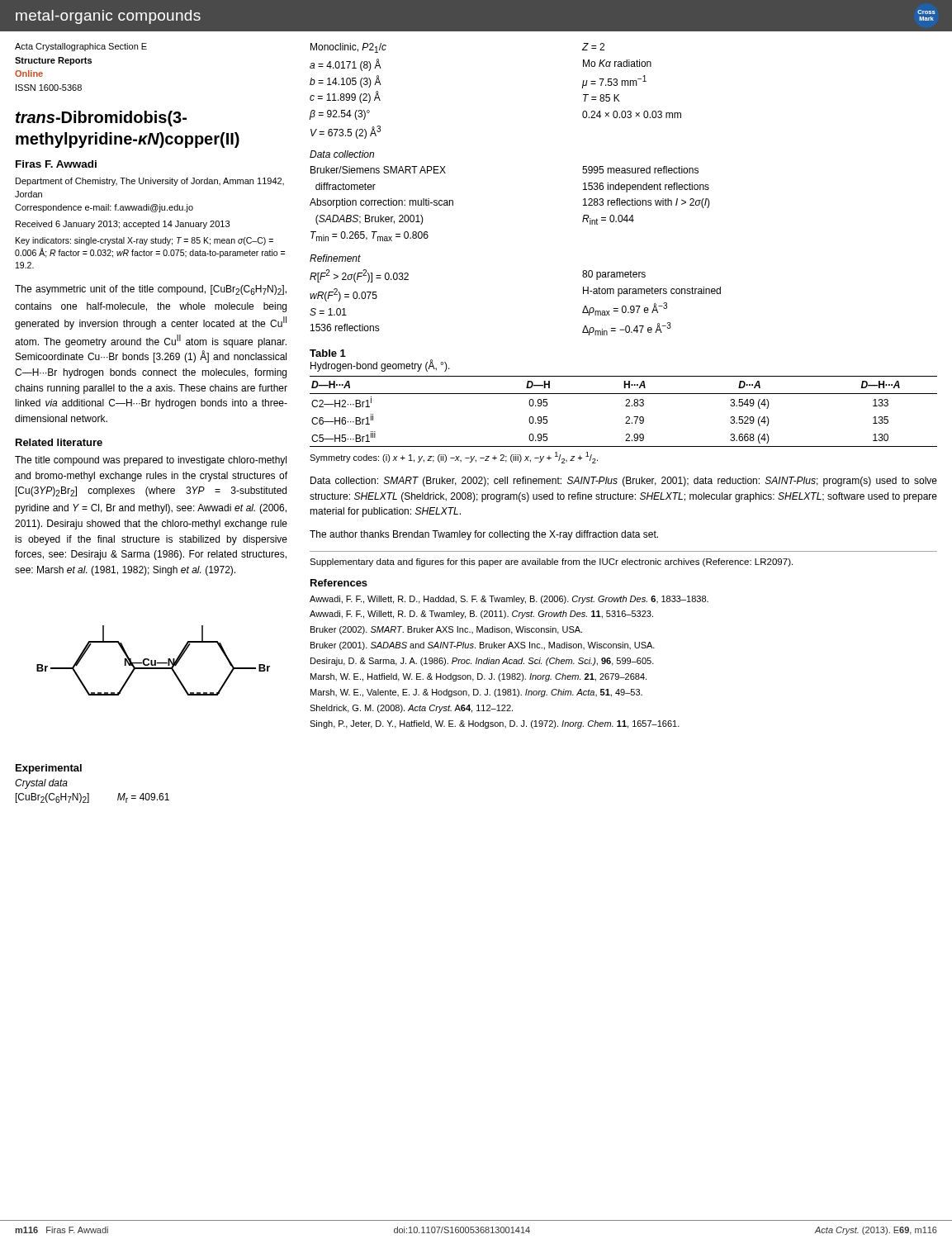The width and height of the screenshot is (952, 1239).
Task: Locate the table with the text "D —H··· A"
Action: click(x=623, y=412)
